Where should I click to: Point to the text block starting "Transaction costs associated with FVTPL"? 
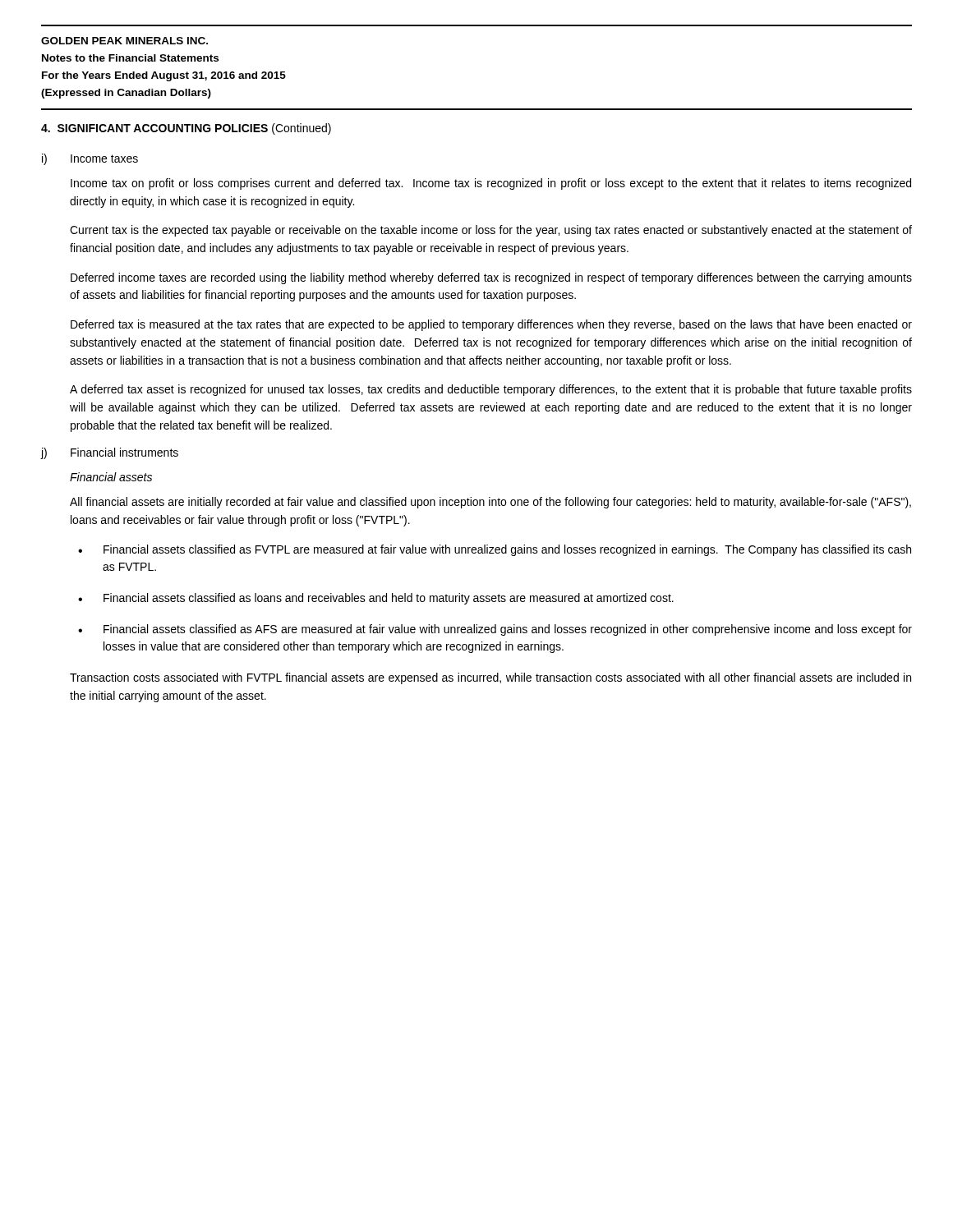coord(491,687)
